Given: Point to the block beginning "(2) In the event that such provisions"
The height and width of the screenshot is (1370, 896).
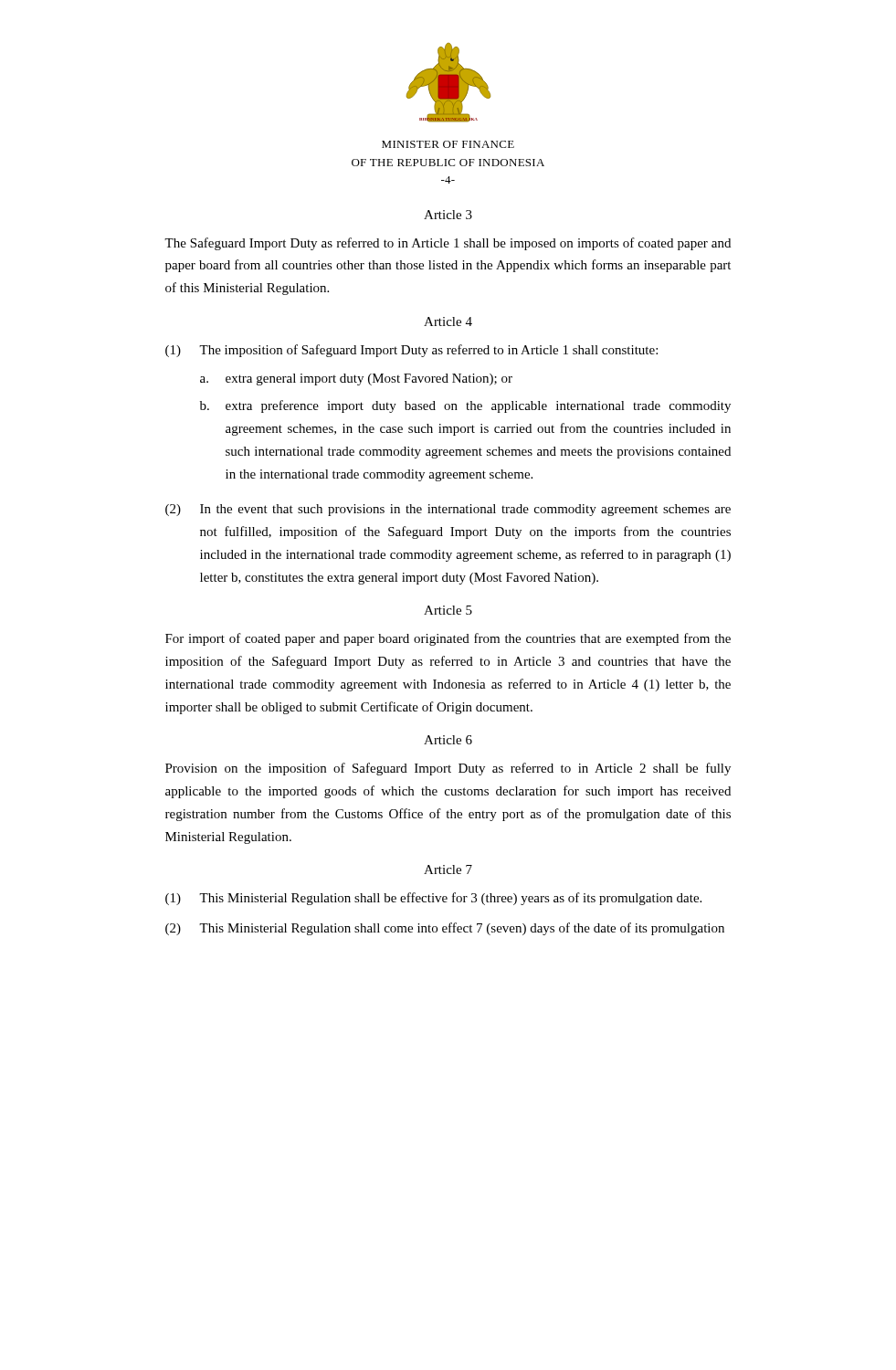Looking at the screenshot, I should pos(448,543).
